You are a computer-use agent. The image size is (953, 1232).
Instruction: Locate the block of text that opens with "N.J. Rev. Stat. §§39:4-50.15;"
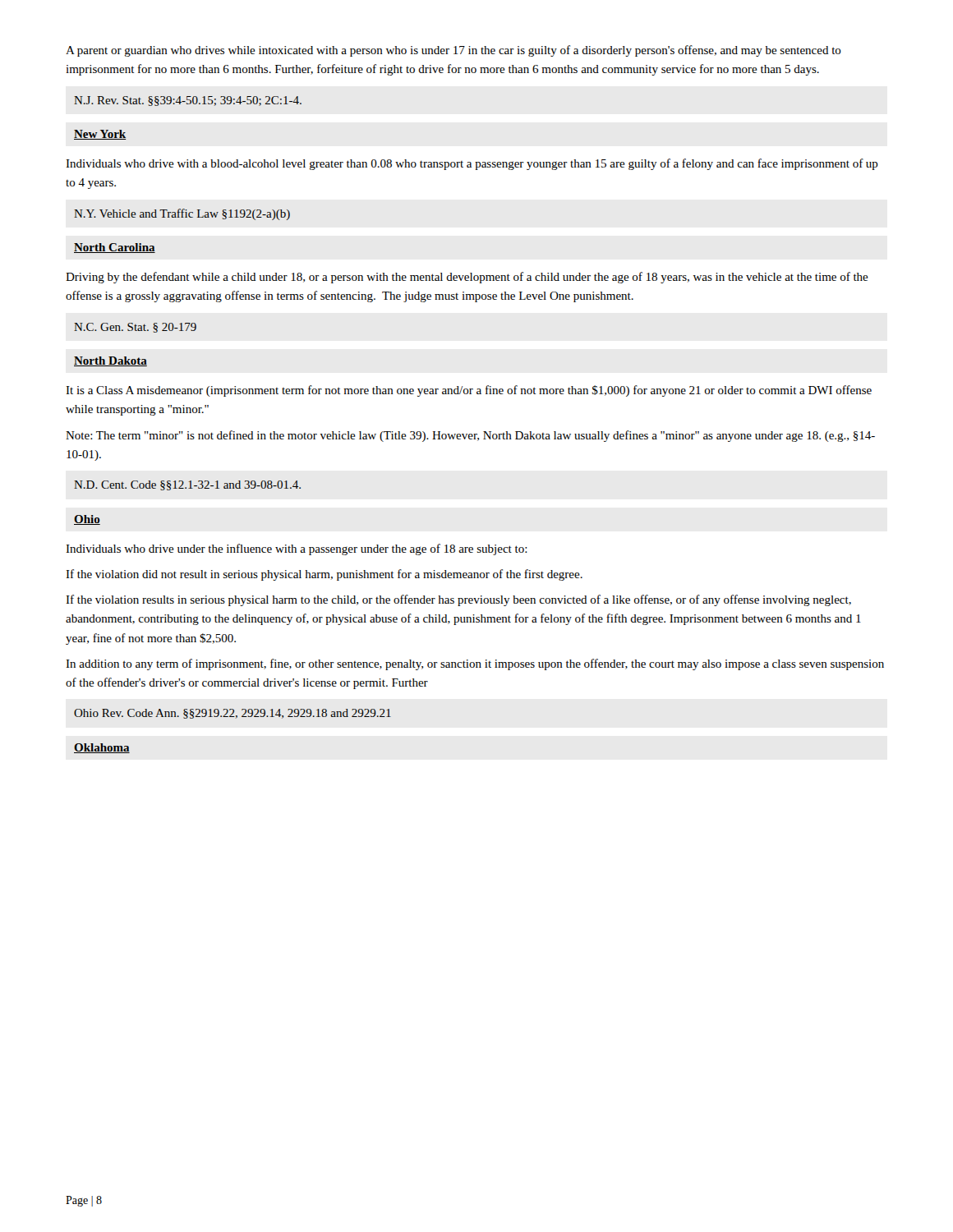188,100
